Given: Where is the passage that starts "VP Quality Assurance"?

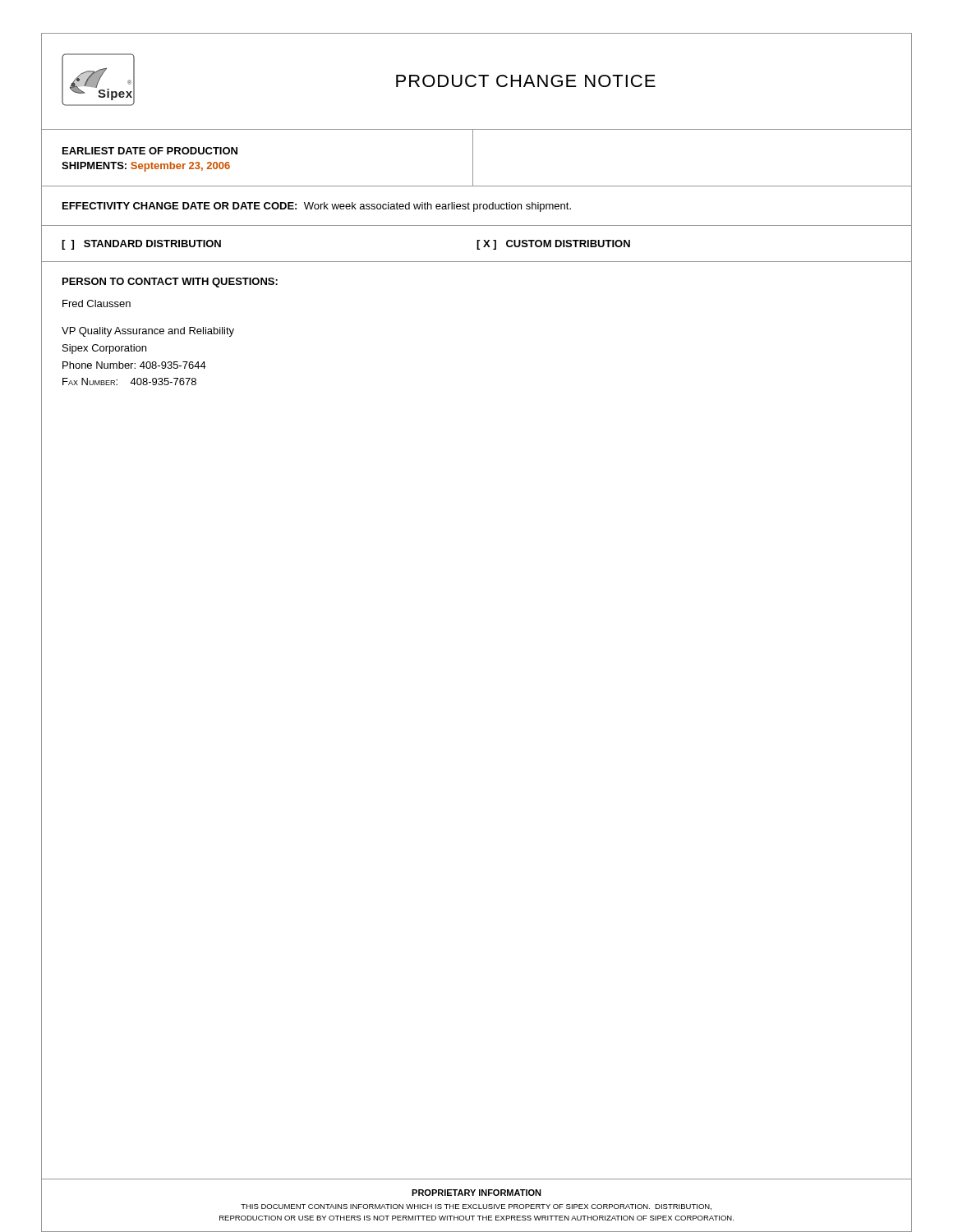Looking at the screenshot, I should (x=148, y=356).
